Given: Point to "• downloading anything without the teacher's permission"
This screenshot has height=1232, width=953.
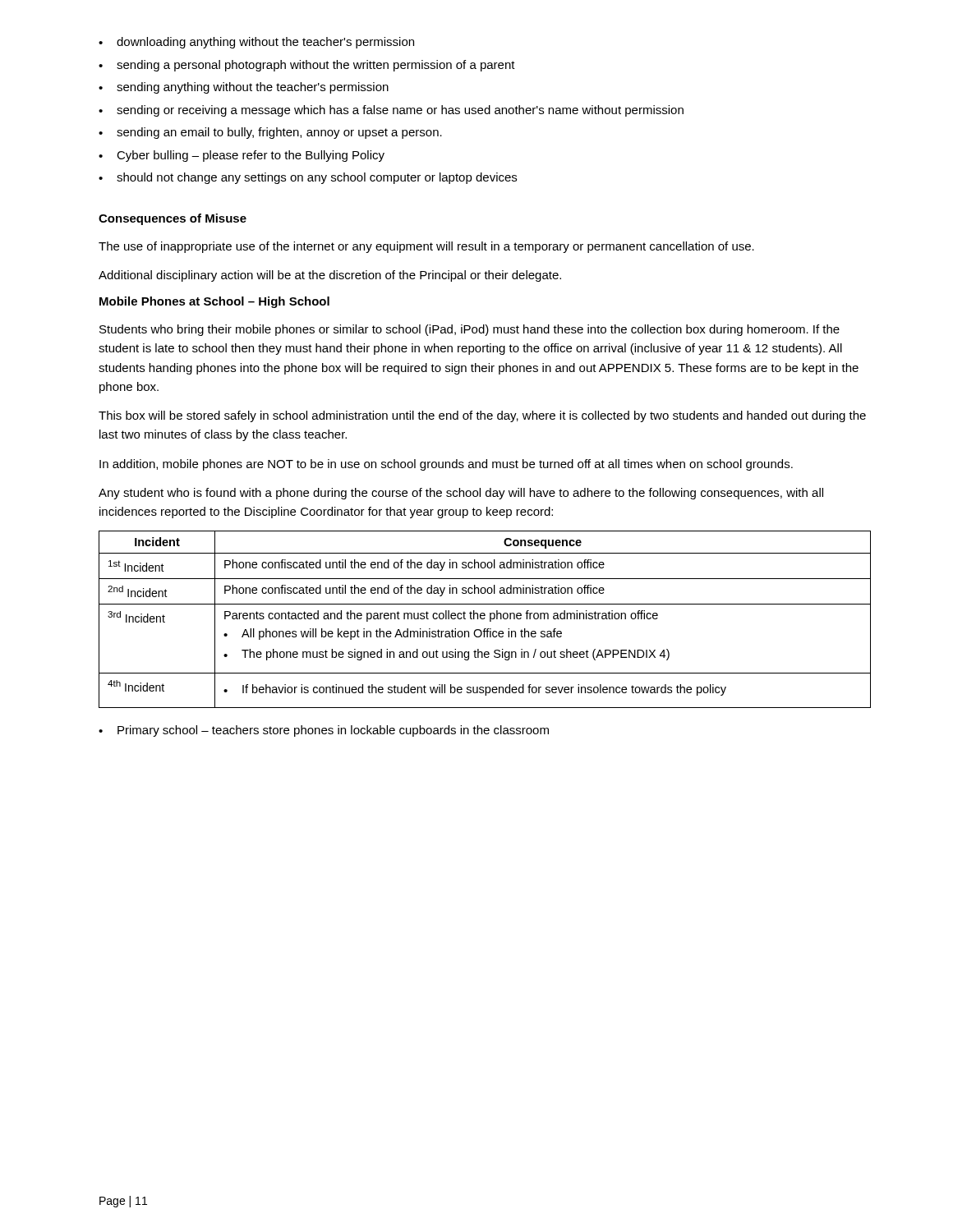Looking at the screenshot, I should (256, 43).
